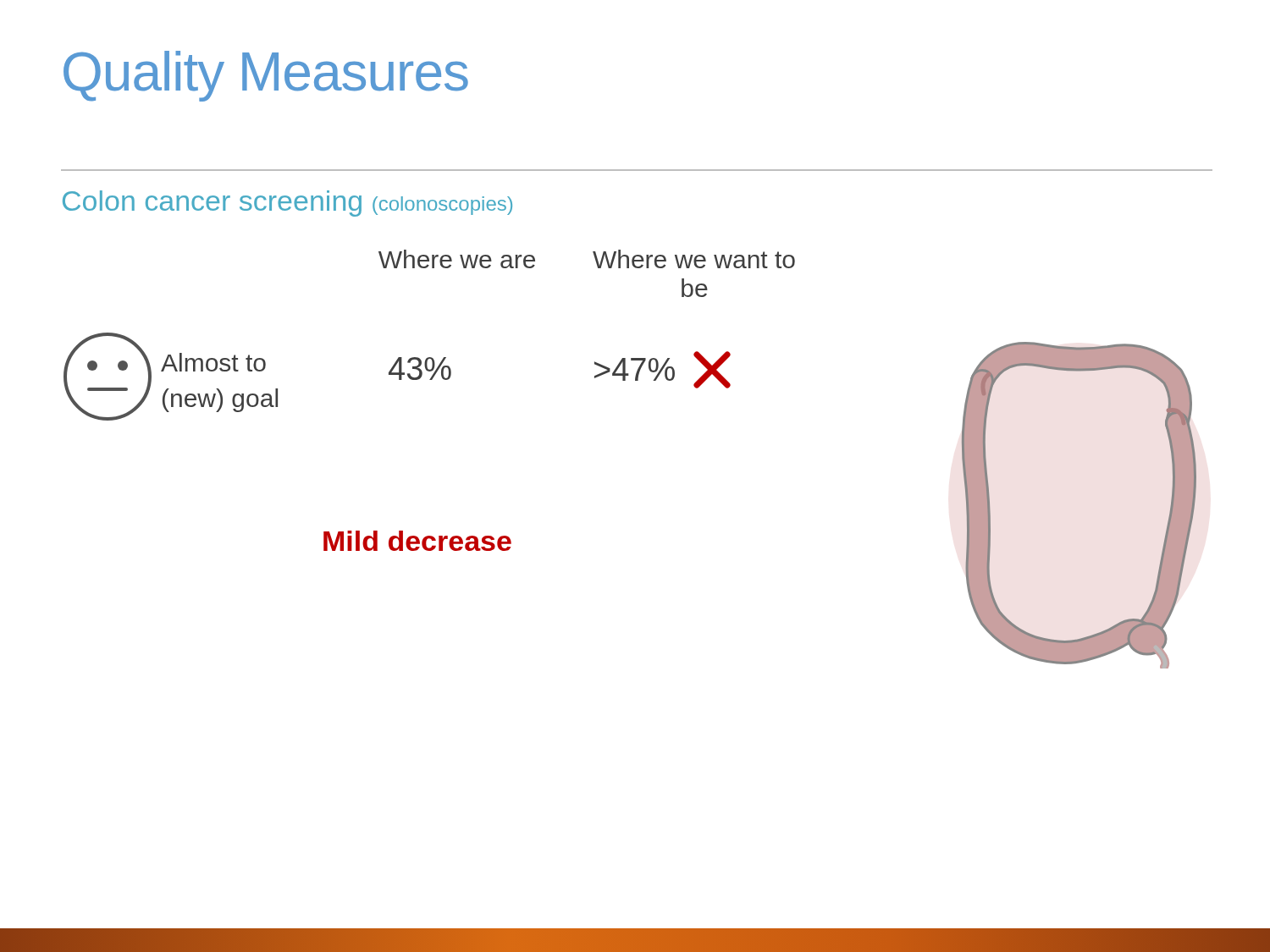Navigate to the text block starting "Mild decrease"
Image resolution: width=1270 pixels, height=952 pixels.
pyautogui.click(x=417, y=541)
